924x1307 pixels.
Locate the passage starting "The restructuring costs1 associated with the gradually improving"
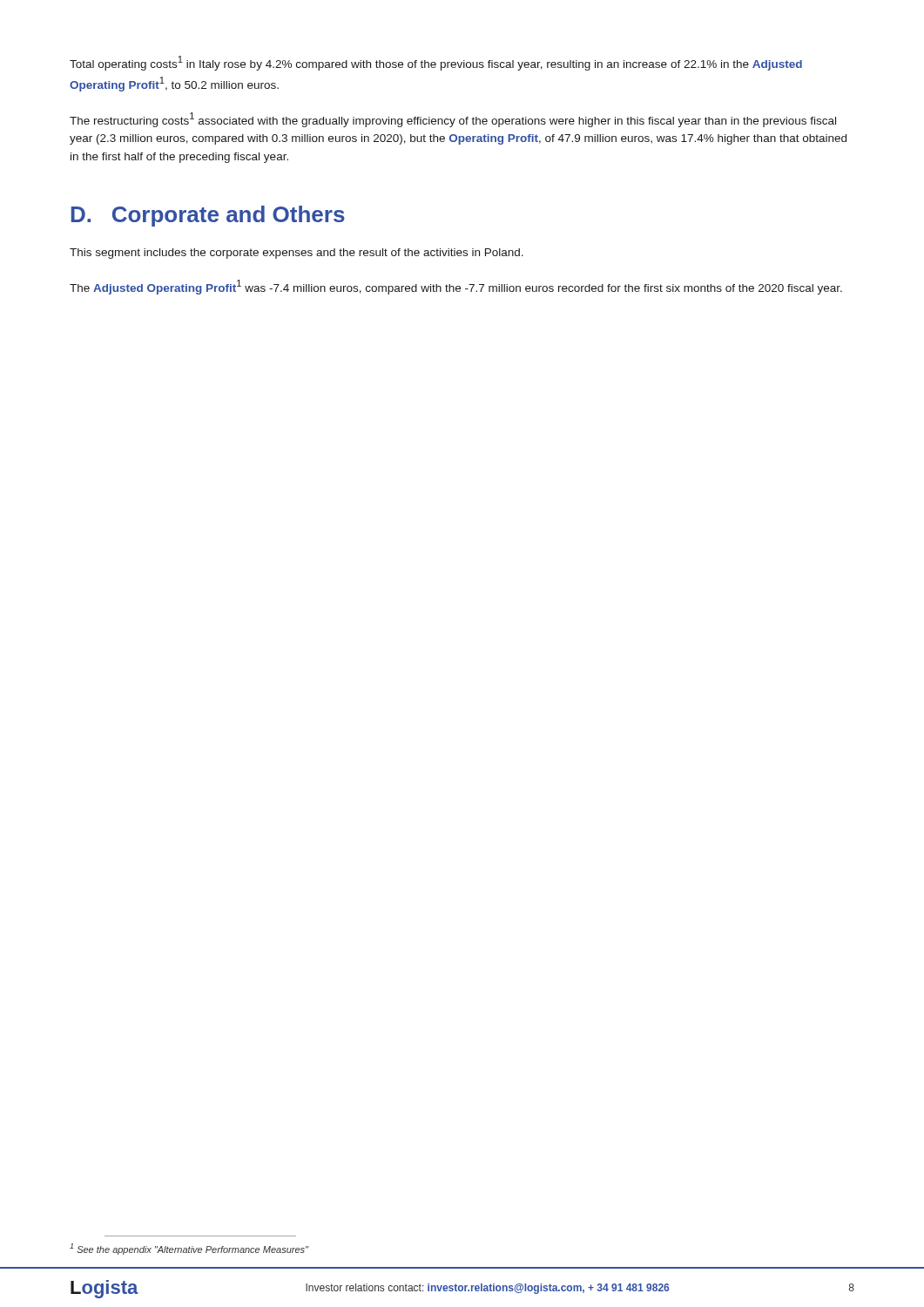[458, 137]
